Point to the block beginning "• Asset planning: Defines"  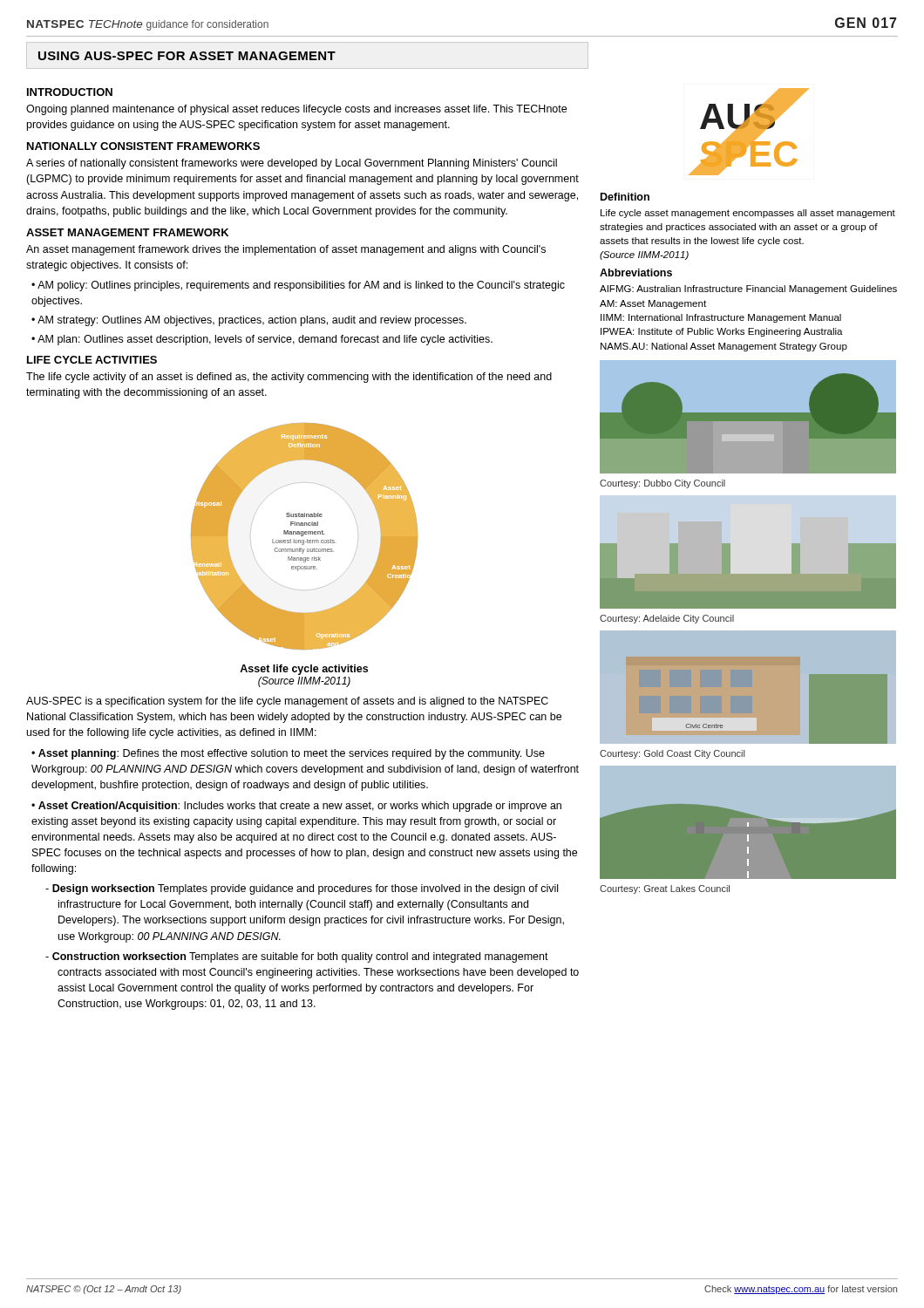pyautogui.click(x=305, y=769)
